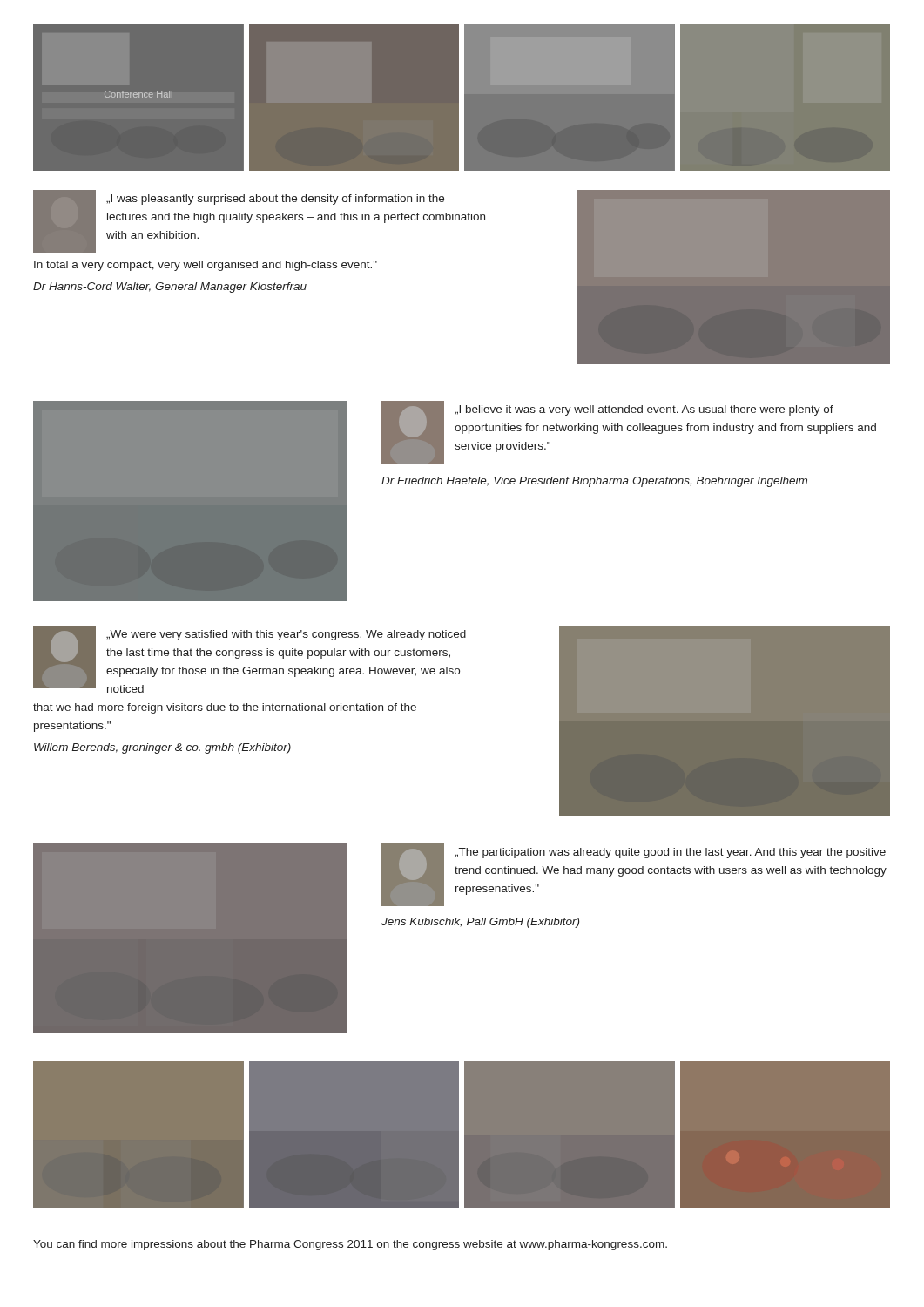
Task: Find the block on this page that starts "You can find more impressions about the"
Action: coord(350,1244)
